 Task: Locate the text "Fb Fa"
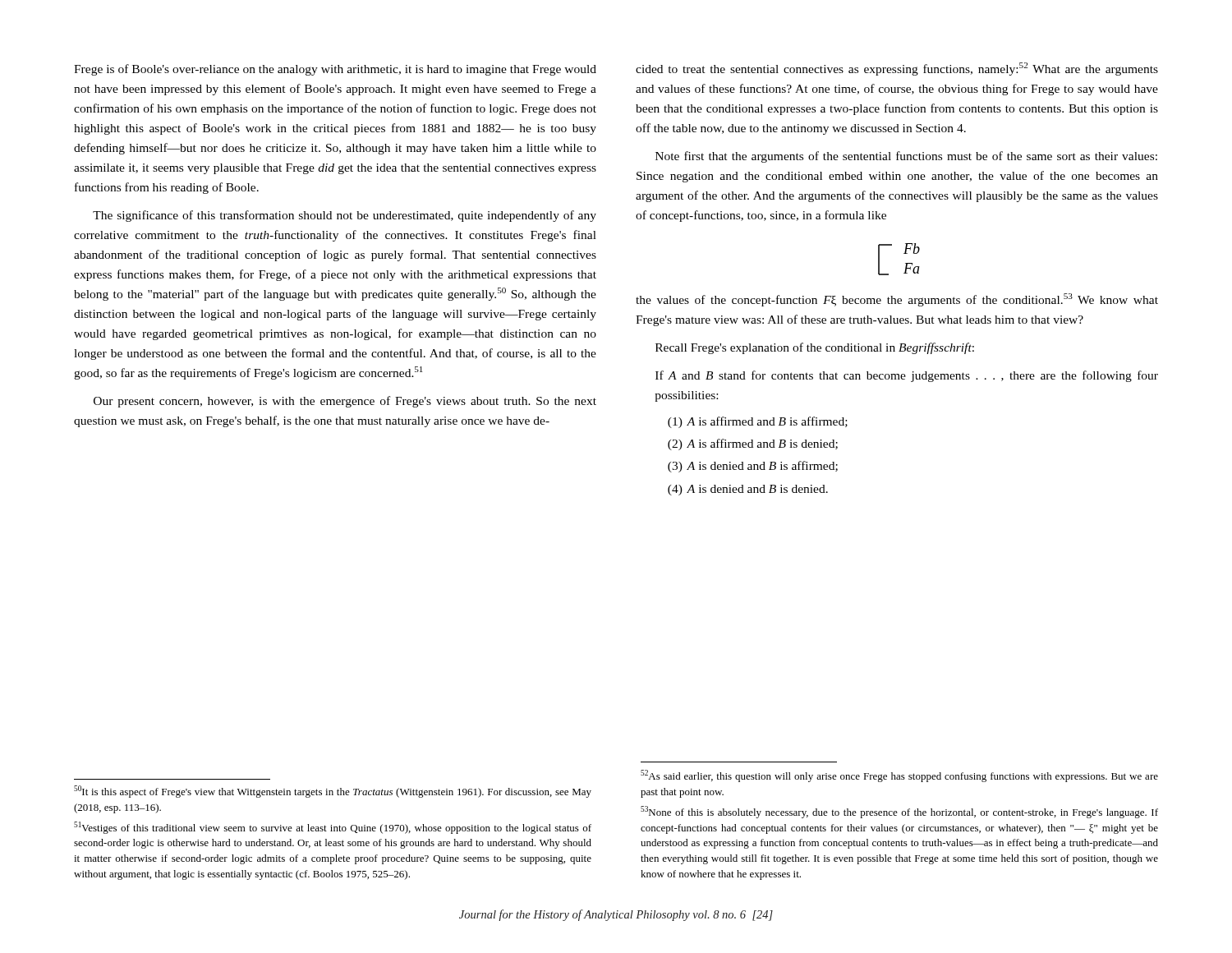coord(897,259)
